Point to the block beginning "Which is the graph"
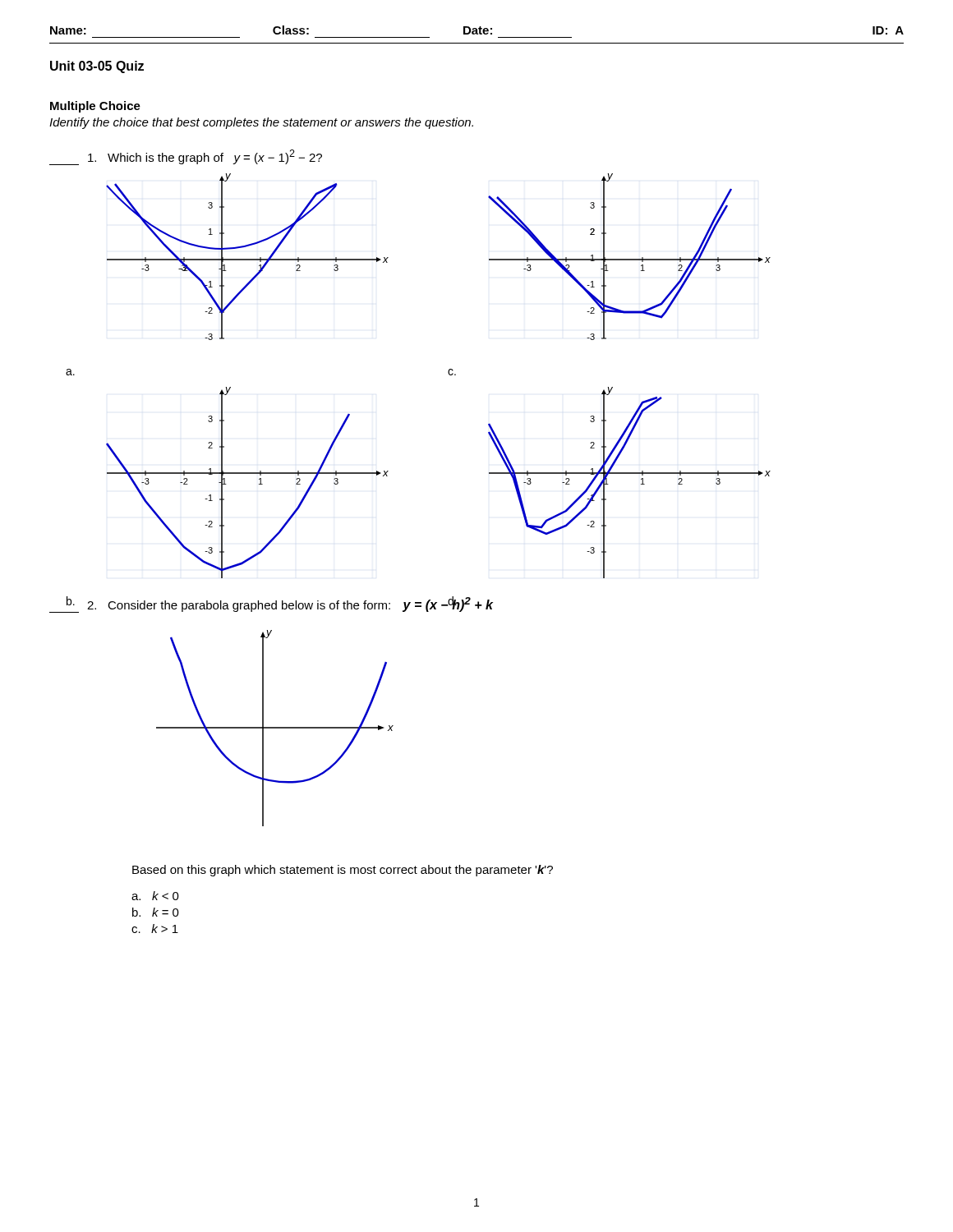The height and width of the screenshot is (1232, 953). 186,156
